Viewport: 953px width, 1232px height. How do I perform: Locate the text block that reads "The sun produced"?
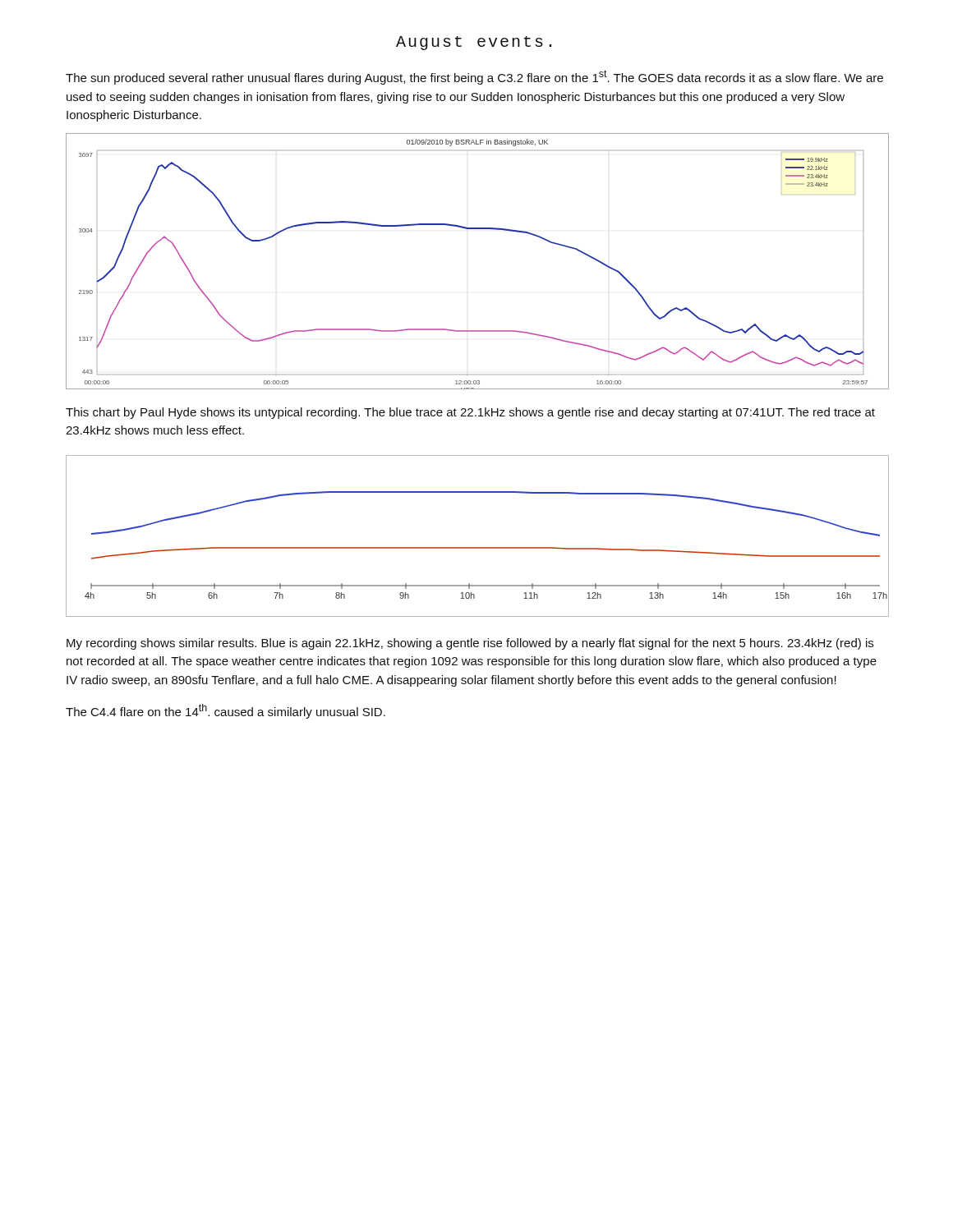coord(475,95)
